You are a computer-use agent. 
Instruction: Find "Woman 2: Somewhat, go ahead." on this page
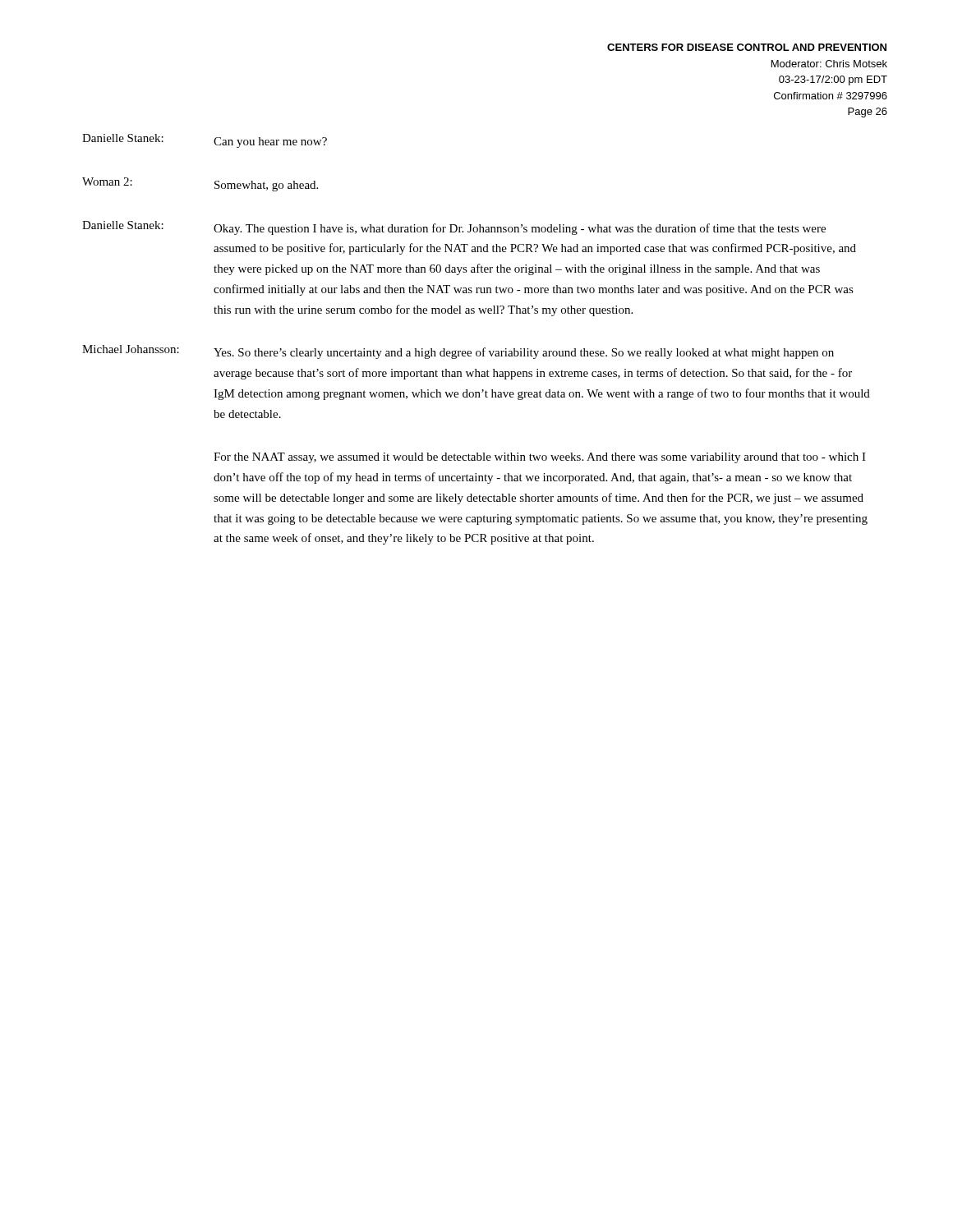click(110, 184)
